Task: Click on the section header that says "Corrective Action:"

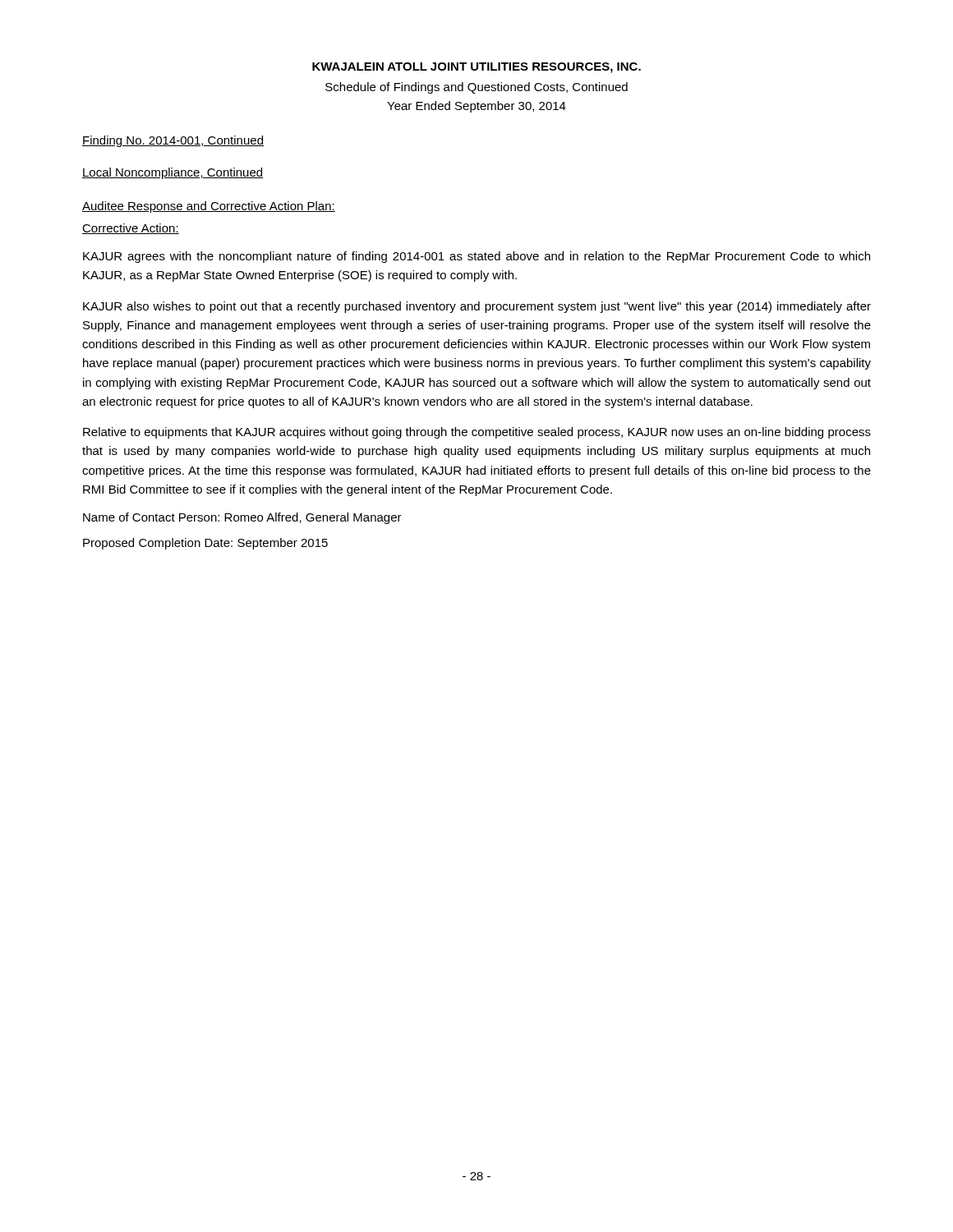Action: (130, 228)
